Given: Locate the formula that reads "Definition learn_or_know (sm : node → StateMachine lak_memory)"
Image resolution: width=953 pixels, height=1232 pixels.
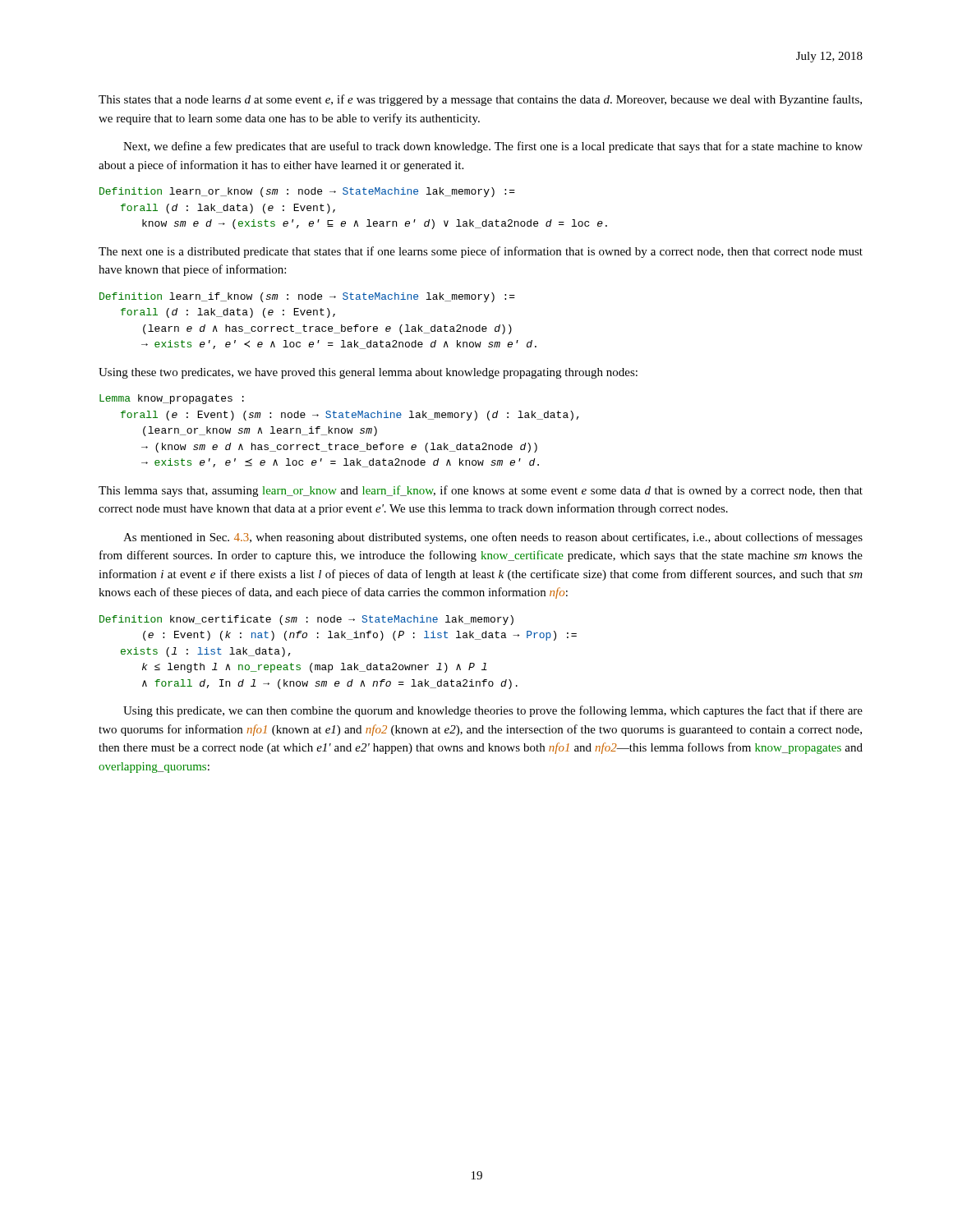Looking at the screenshot, I should (481, 209).
